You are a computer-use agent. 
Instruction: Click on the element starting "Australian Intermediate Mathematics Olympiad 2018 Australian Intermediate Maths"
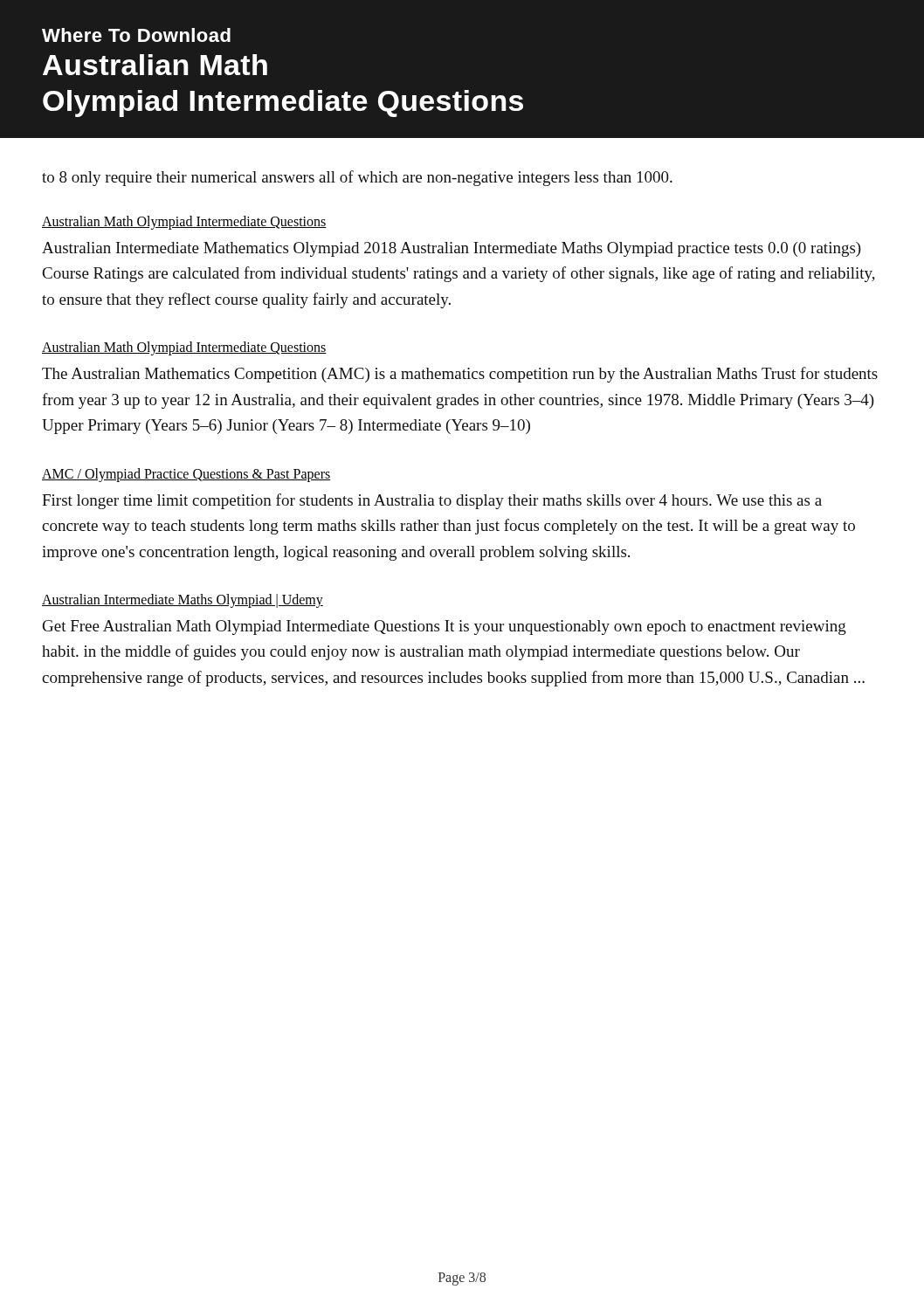click(459, 273)
